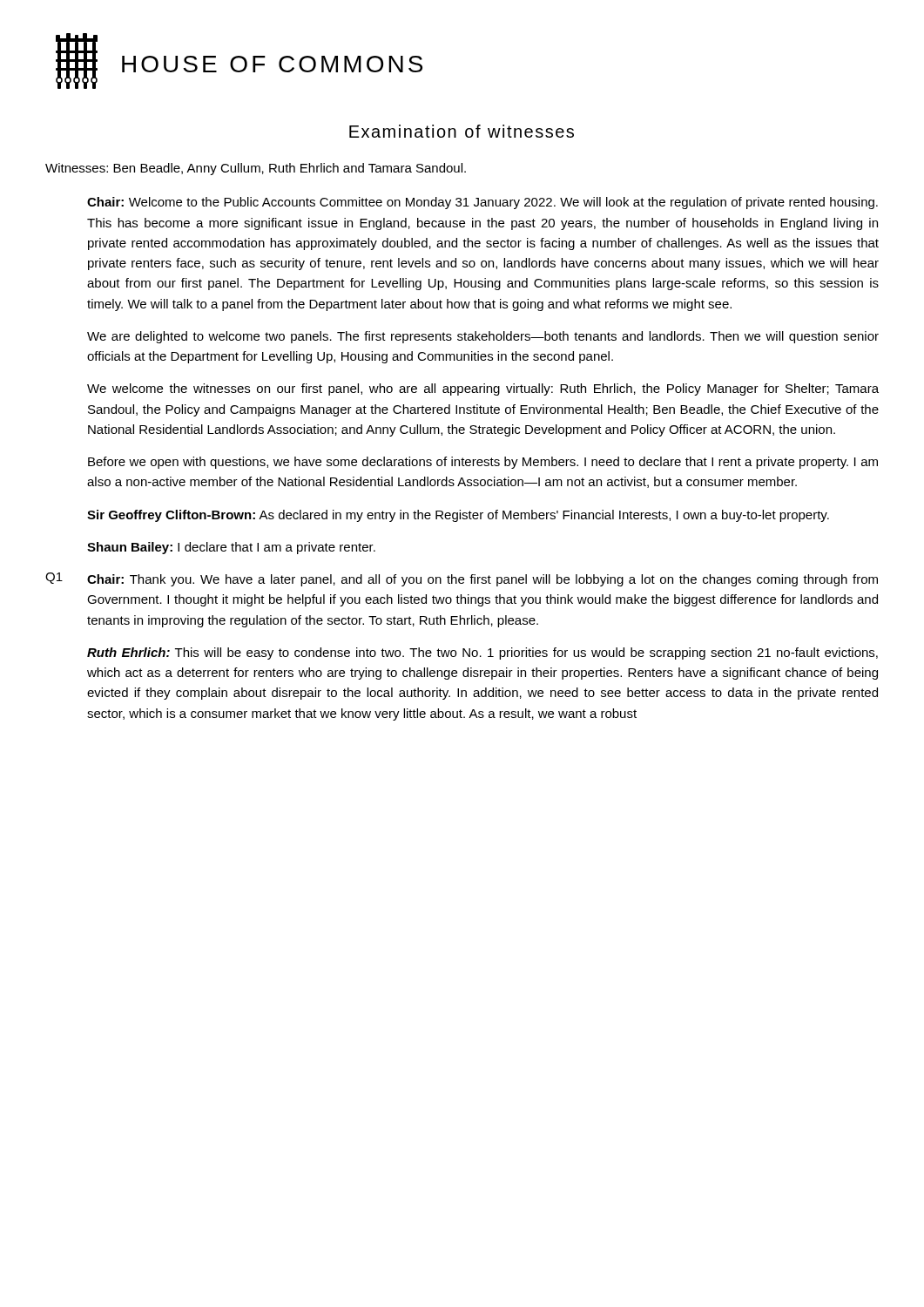Viewport: 924px width, 1307px height.
Task: Find the element starting "Ruth Ehrlich: This will be easy to condense"
Action: (483, 682)
